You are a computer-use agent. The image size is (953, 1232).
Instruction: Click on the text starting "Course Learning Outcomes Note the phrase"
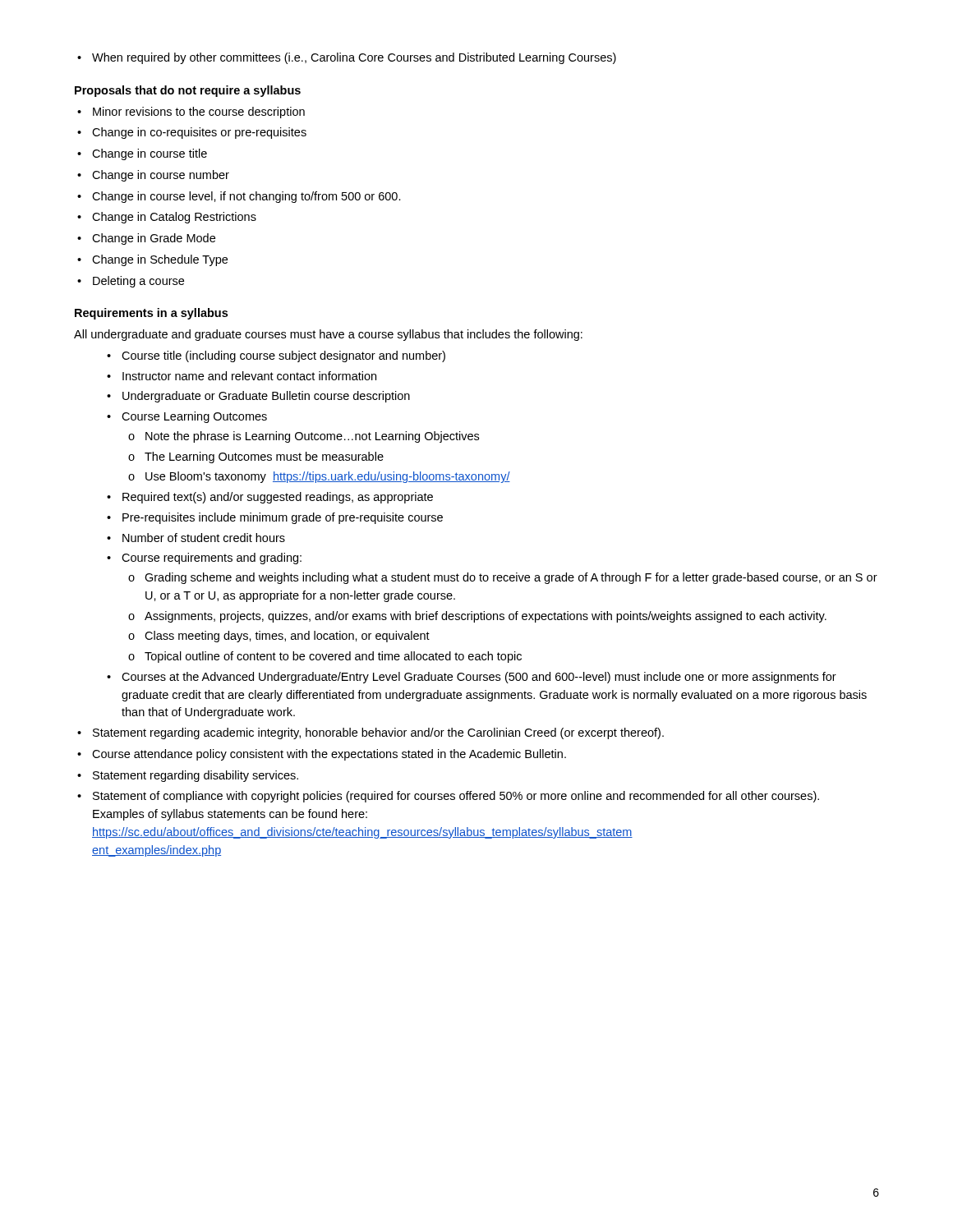point(187,417)
